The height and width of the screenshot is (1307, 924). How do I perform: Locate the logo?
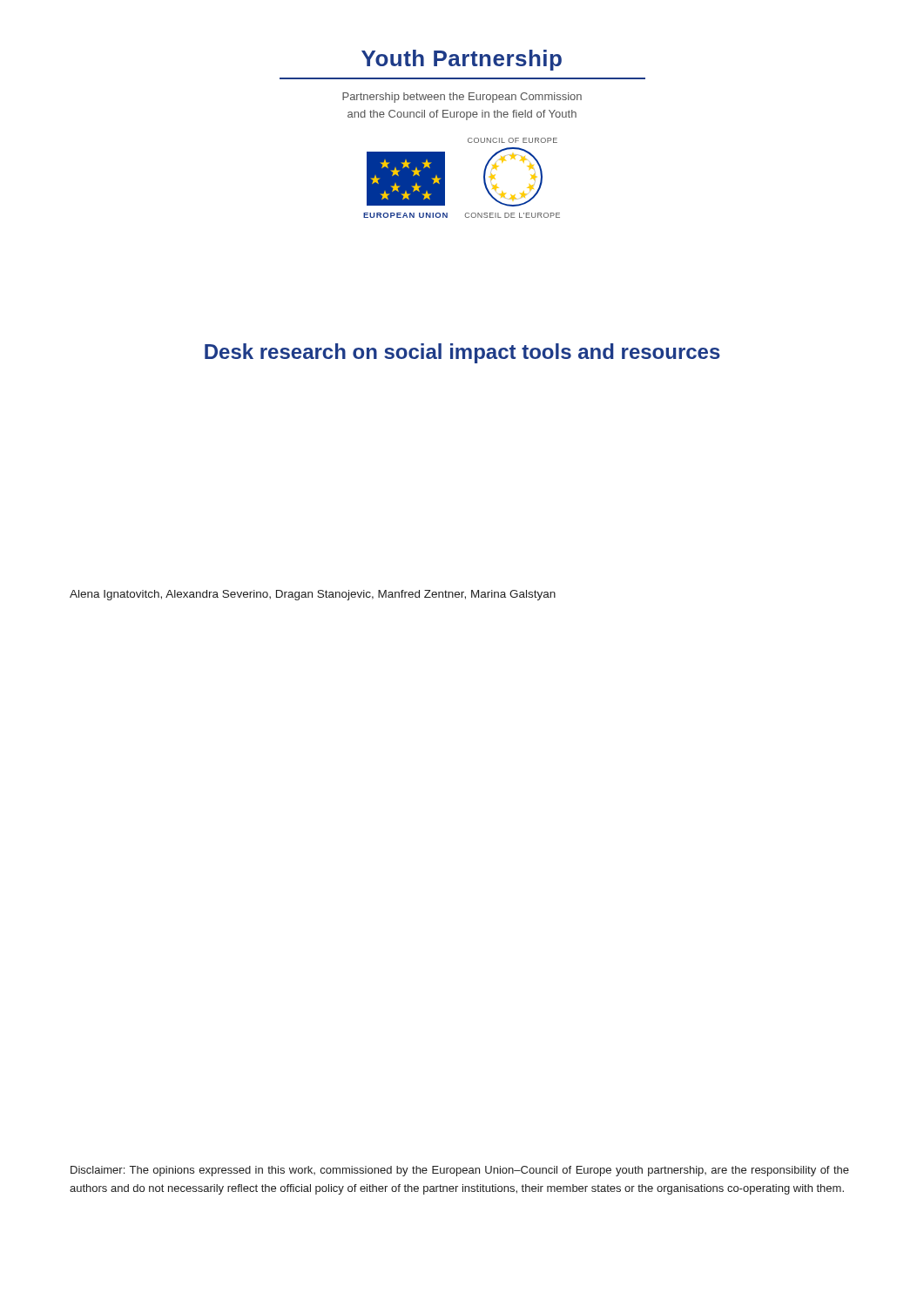pos(462,178)
